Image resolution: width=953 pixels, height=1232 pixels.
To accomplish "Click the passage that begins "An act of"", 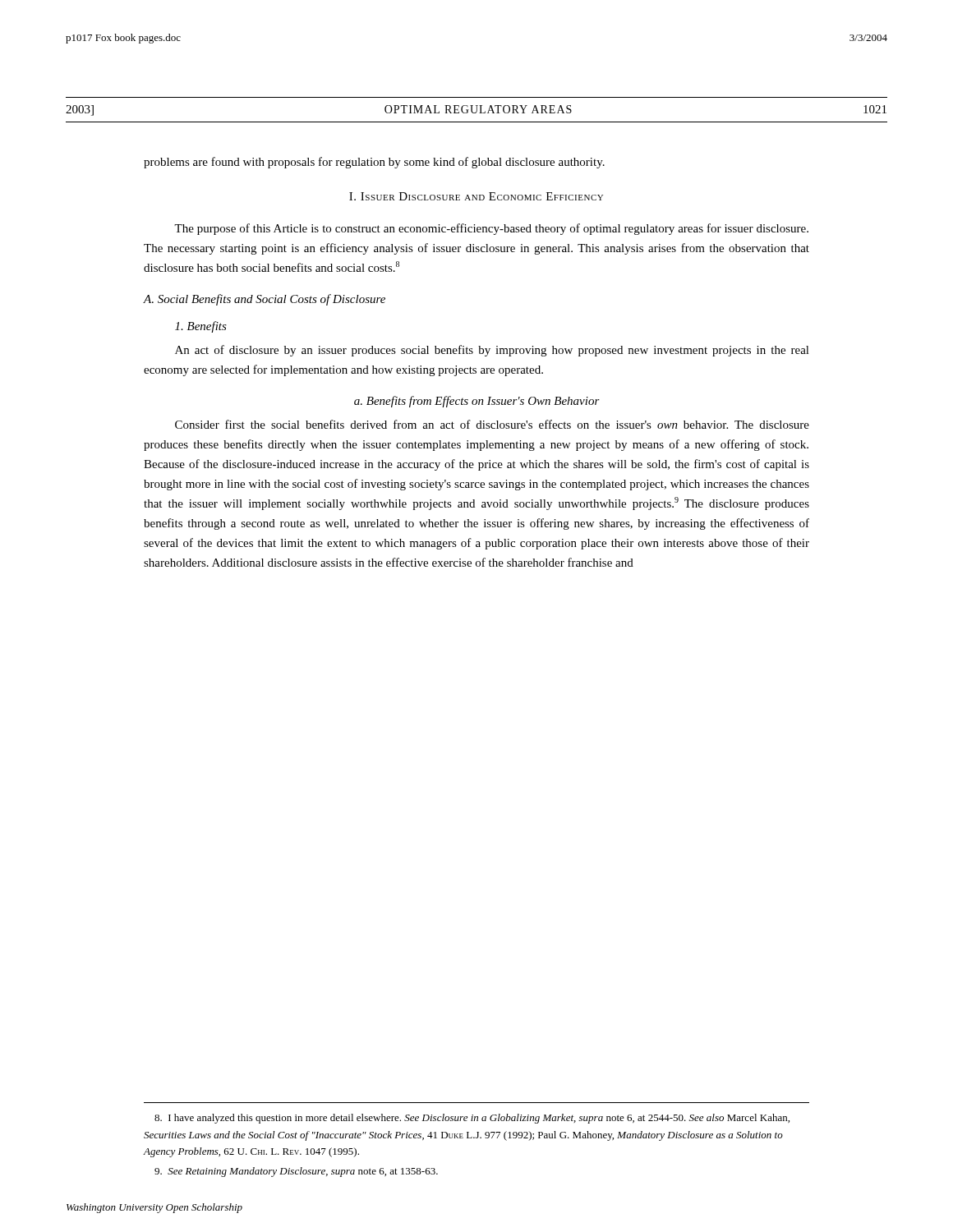I will point(476,360).
